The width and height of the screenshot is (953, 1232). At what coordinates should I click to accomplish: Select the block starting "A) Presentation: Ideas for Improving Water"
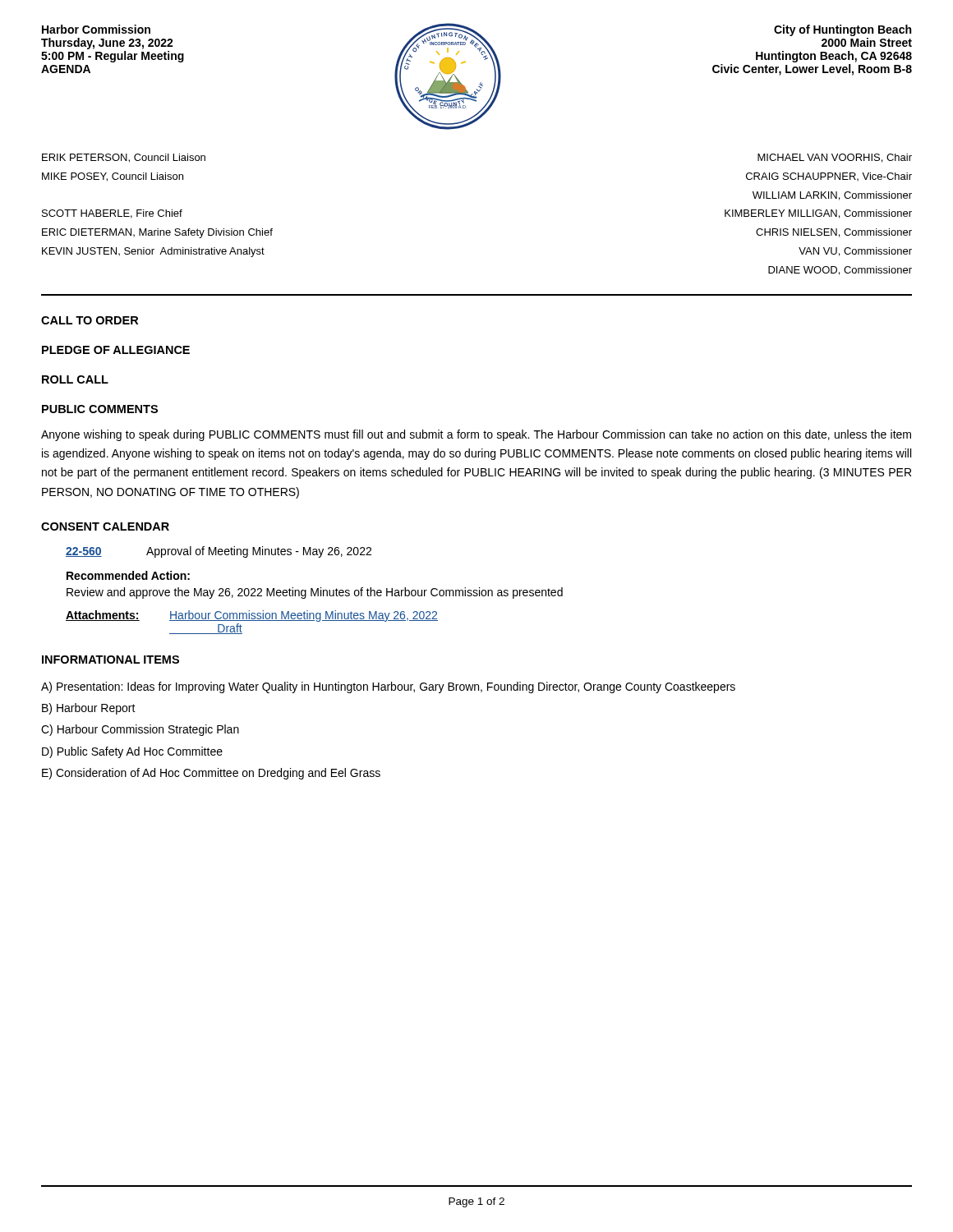388,686
